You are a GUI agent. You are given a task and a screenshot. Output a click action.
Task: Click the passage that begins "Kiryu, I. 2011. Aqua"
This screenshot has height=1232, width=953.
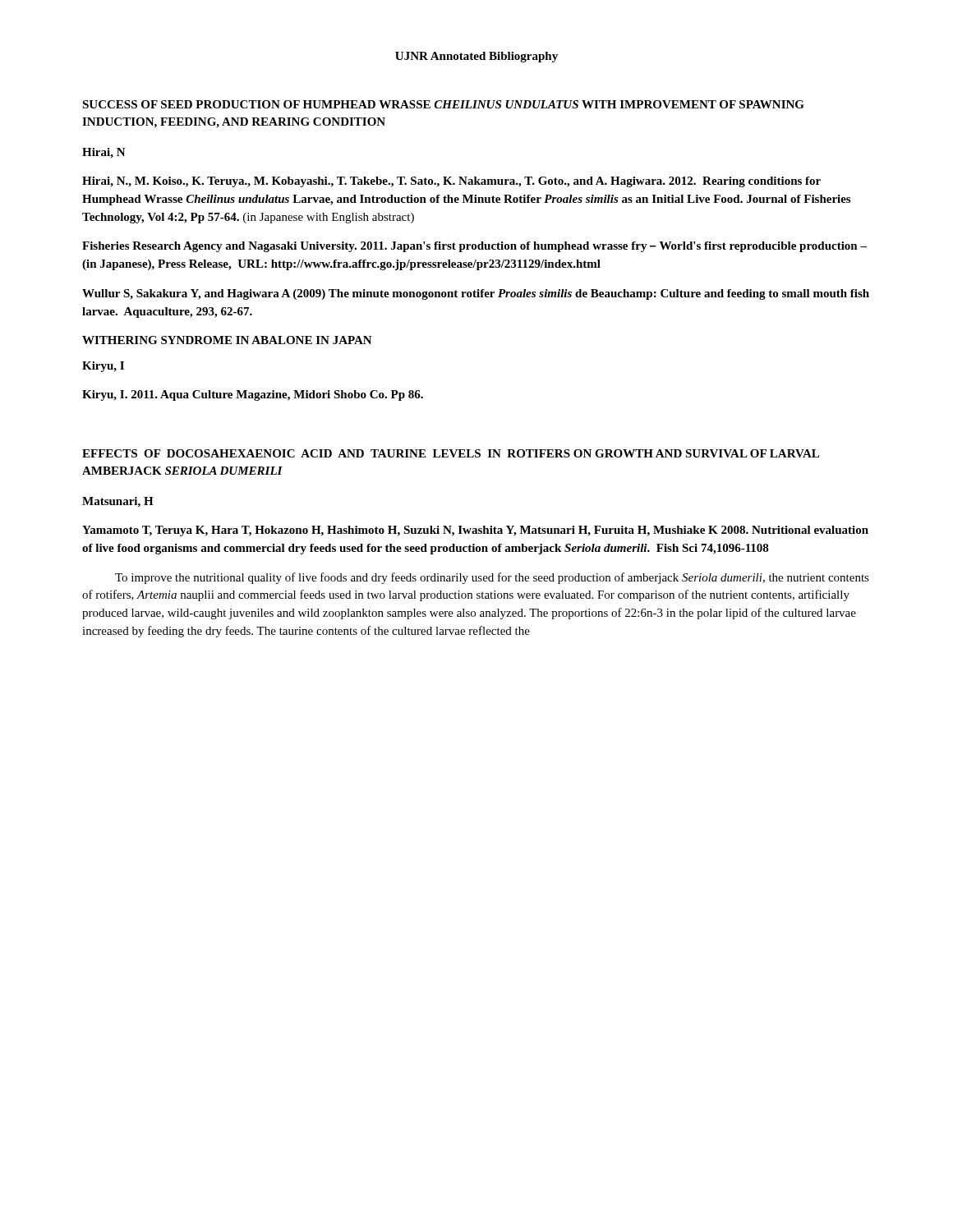tap(253, 394)
